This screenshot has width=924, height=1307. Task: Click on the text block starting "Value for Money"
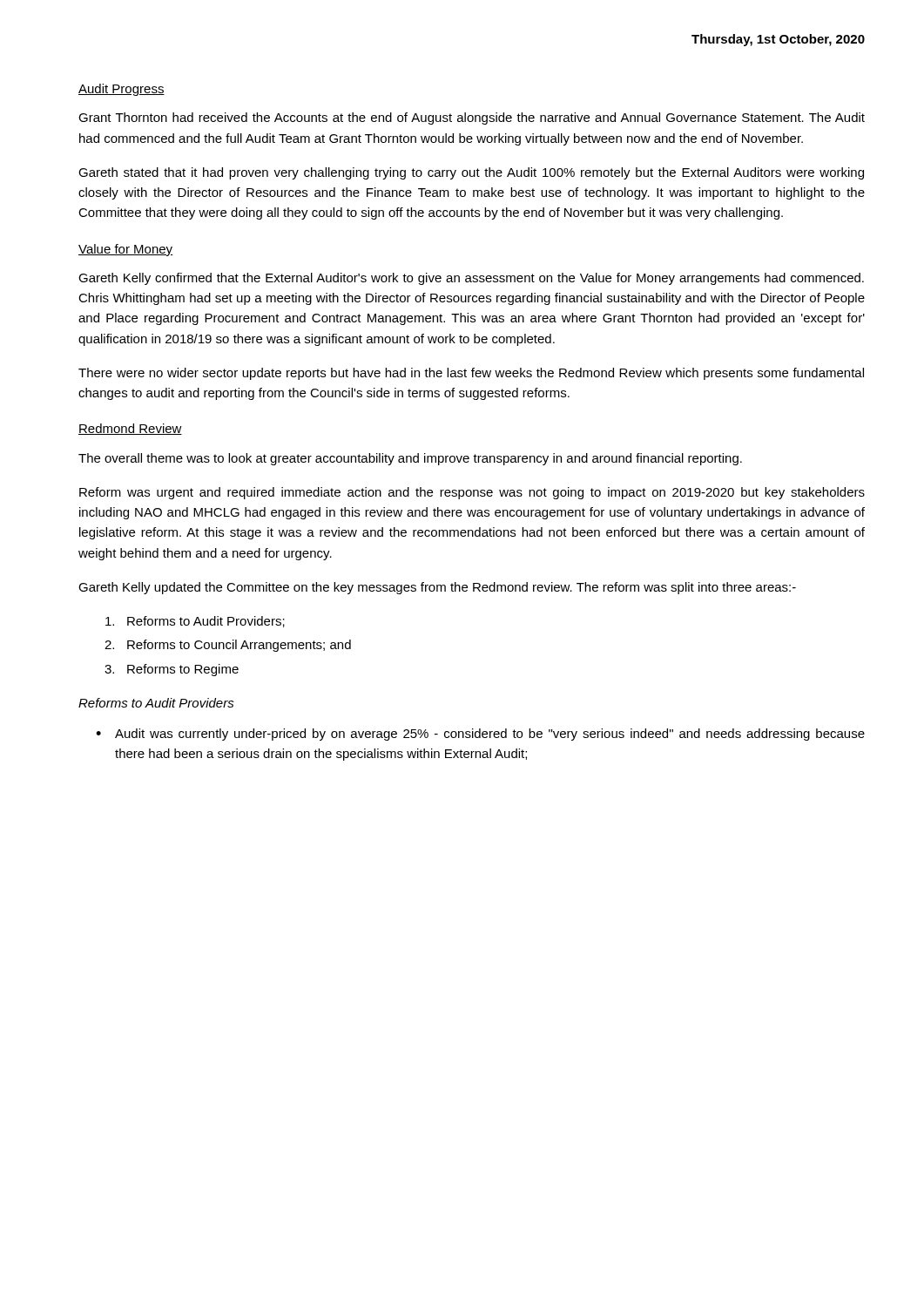pyautogui.click(x=125, y=248)
